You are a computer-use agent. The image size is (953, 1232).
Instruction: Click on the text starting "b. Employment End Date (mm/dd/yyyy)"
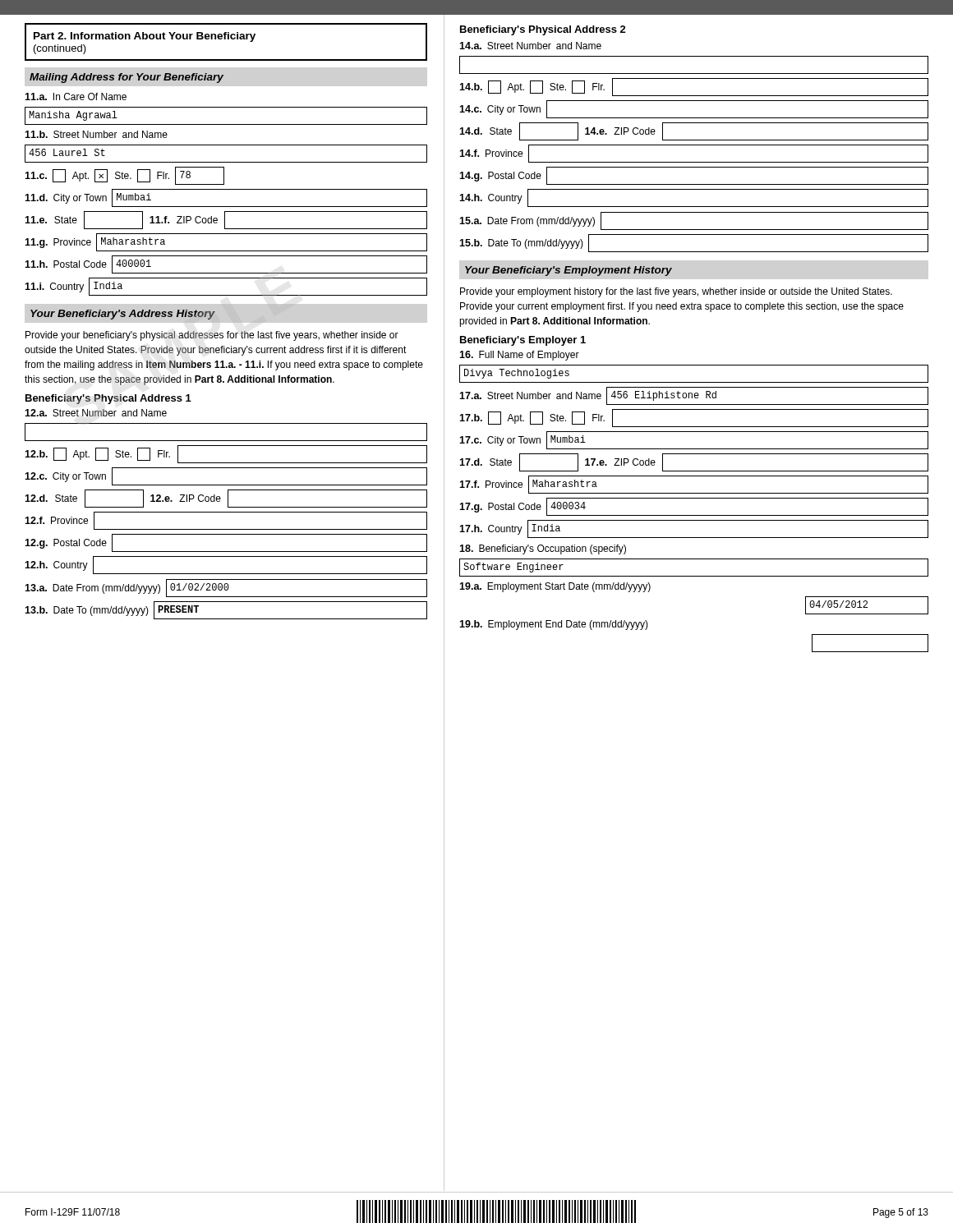point(554,625)
